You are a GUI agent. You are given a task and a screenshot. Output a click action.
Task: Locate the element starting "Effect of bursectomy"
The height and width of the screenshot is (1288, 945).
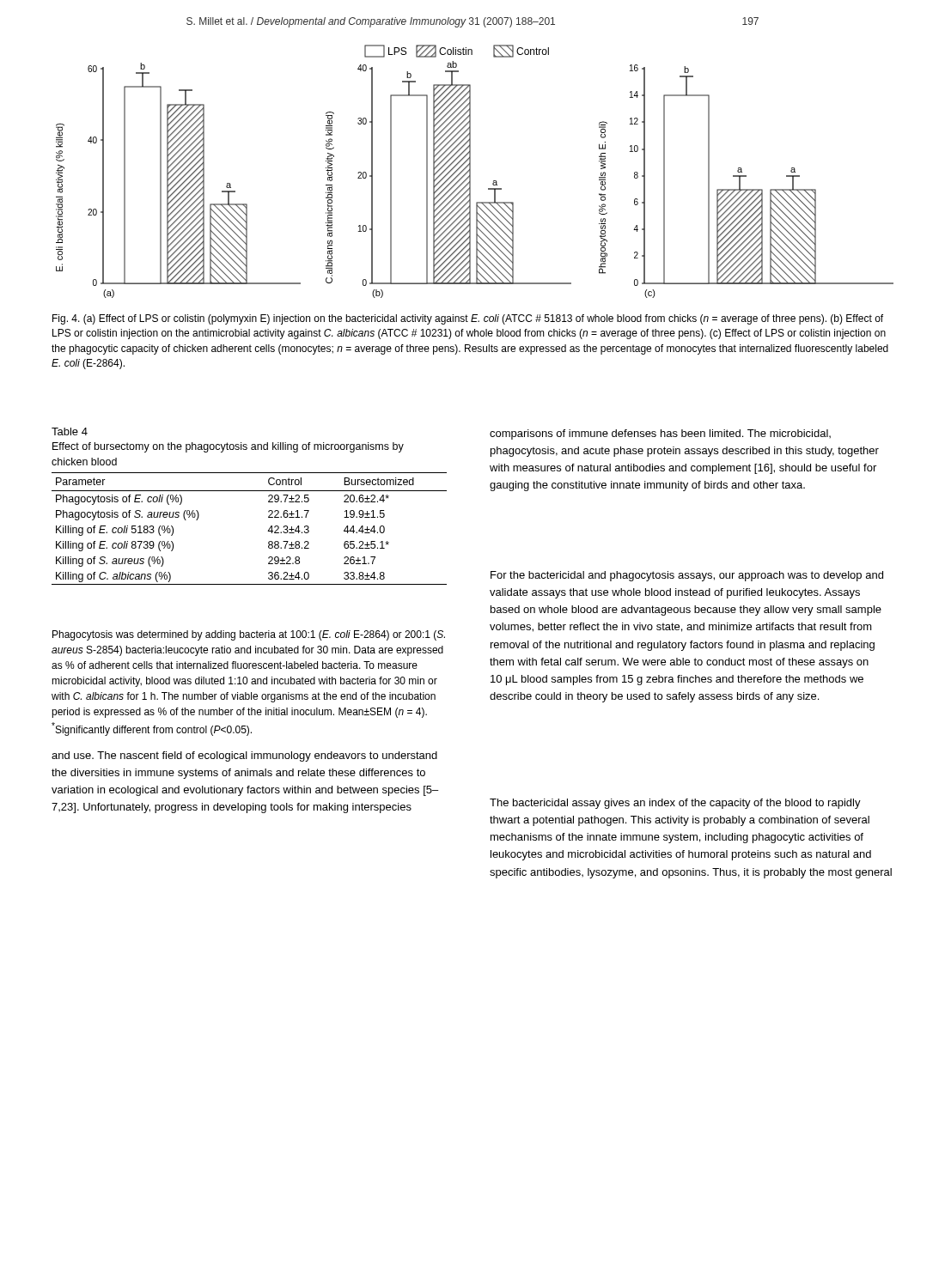pos(228,454)
